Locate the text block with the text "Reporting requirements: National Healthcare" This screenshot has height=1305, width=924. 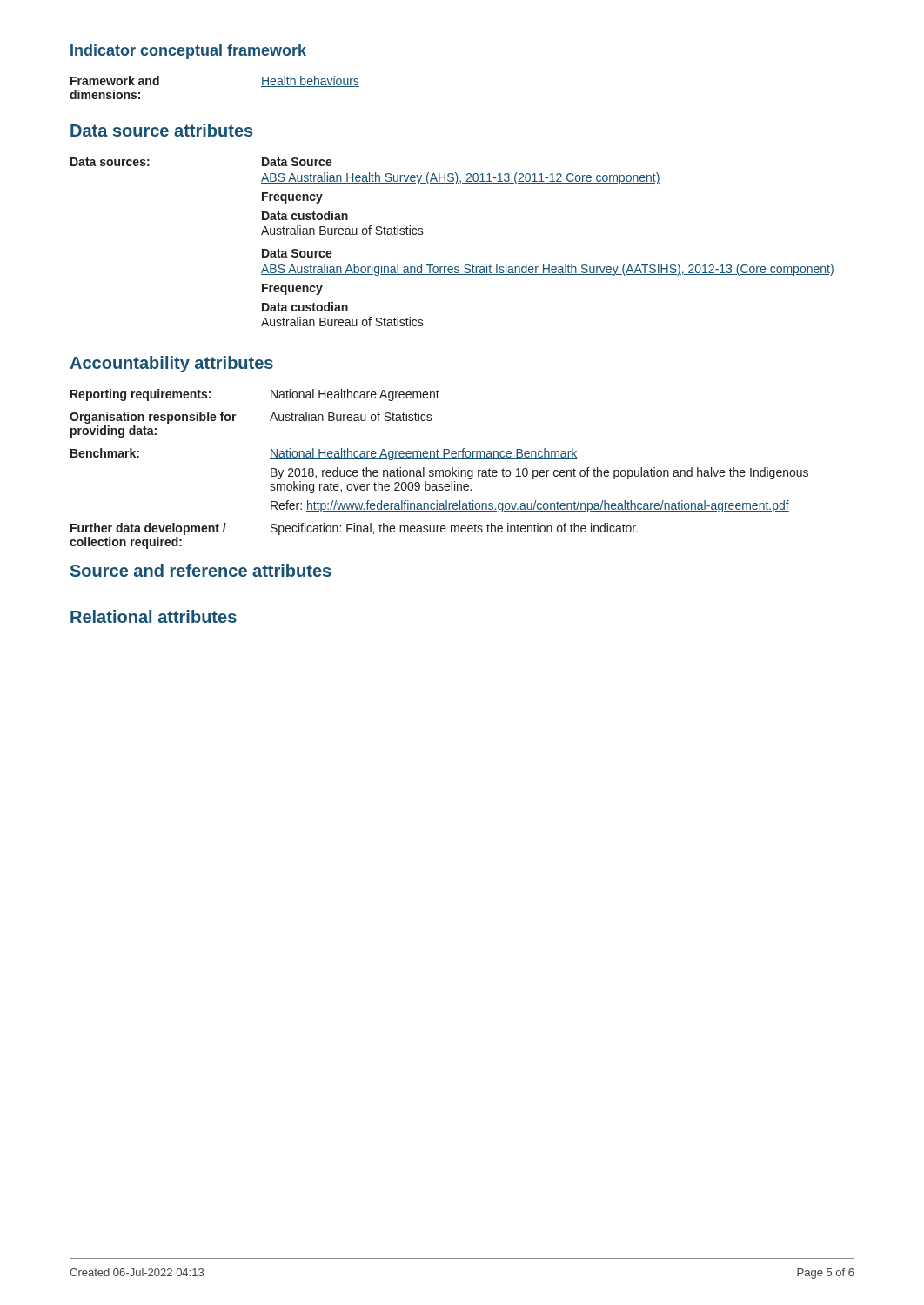[136, 395]
